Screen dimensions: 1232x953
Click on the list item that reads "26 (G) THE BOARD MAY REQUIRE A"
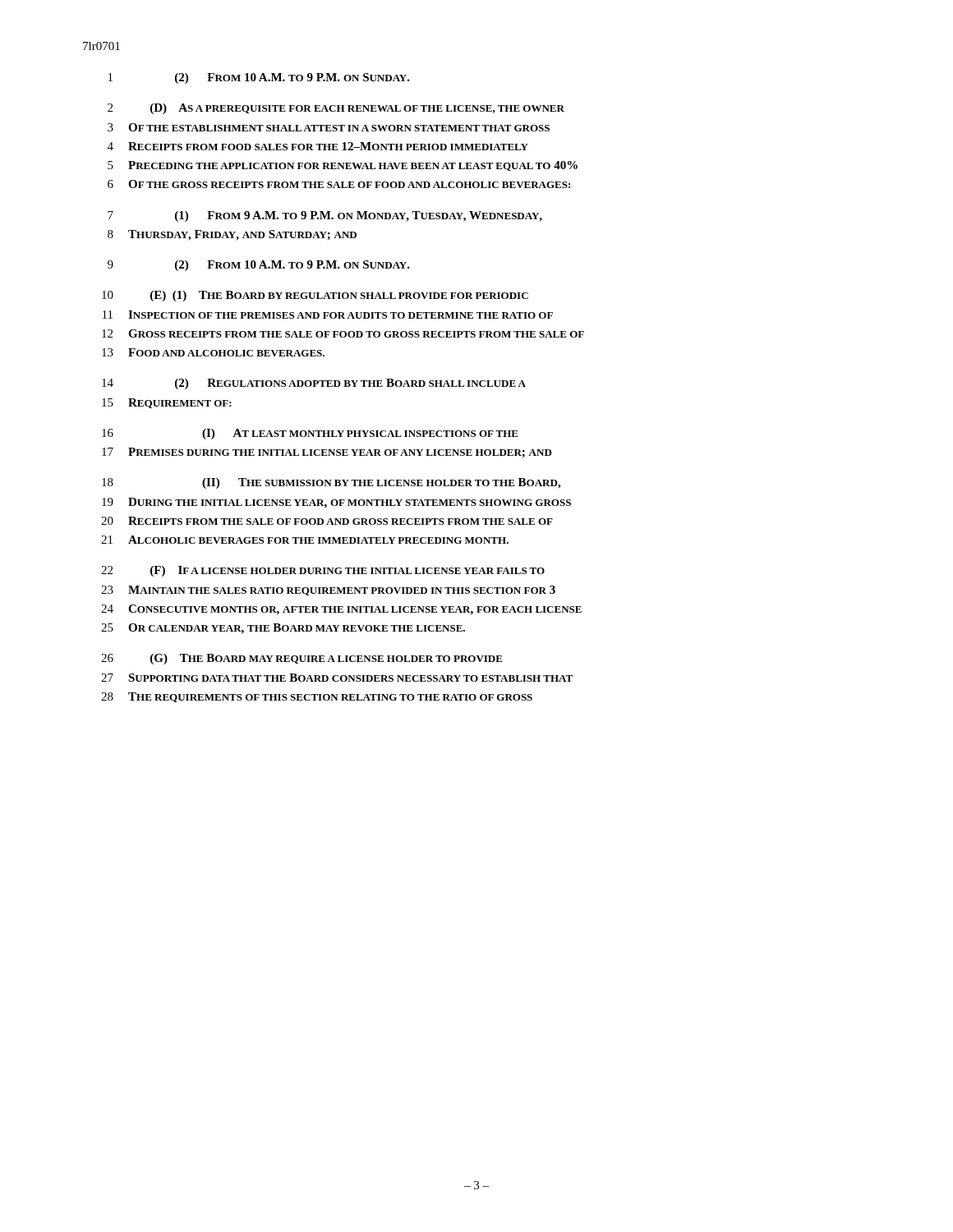click(x=481, y=678)
